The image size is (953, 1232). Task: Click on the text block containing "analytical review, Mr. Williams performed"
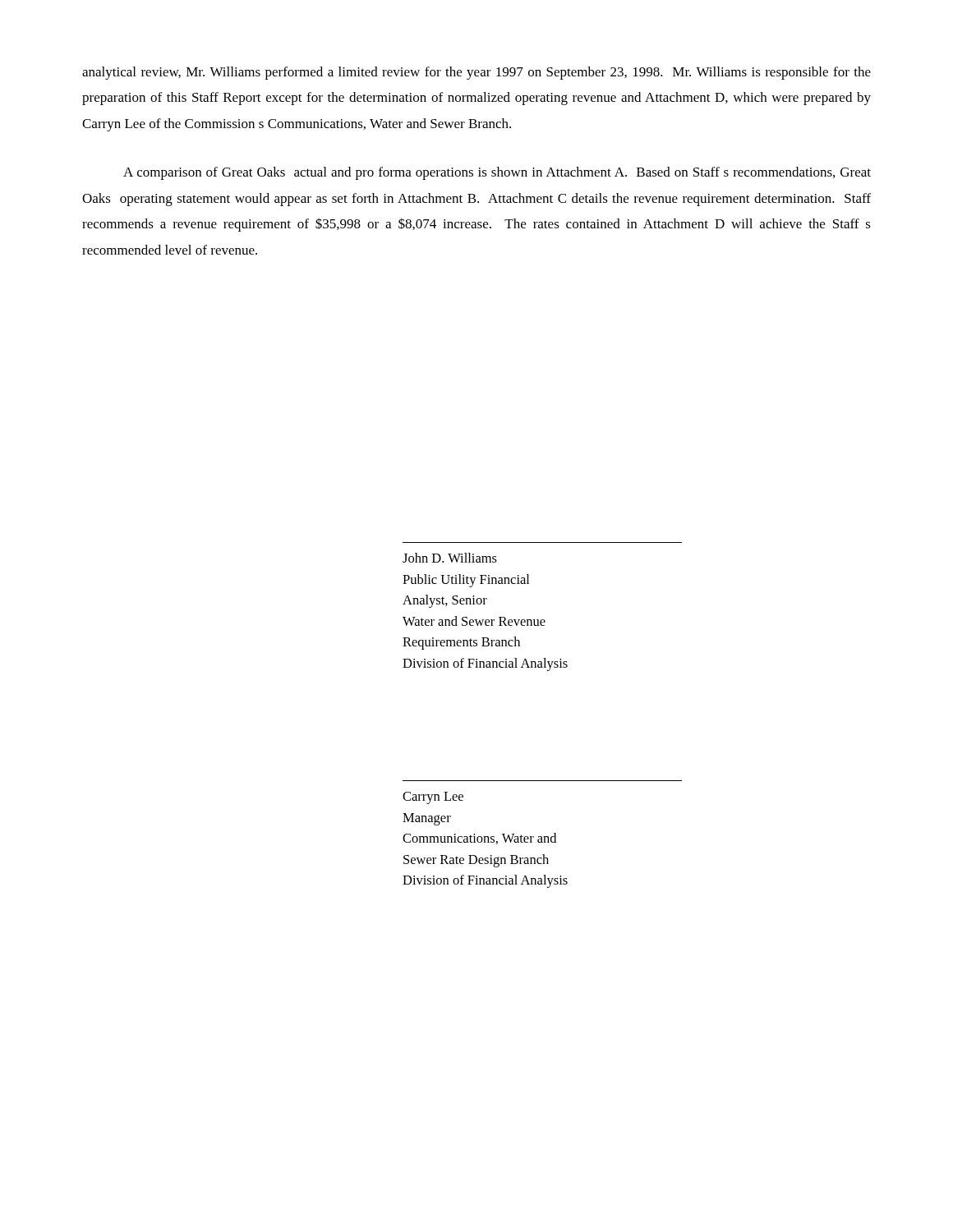pyautogui.click(x=476, y=98)
